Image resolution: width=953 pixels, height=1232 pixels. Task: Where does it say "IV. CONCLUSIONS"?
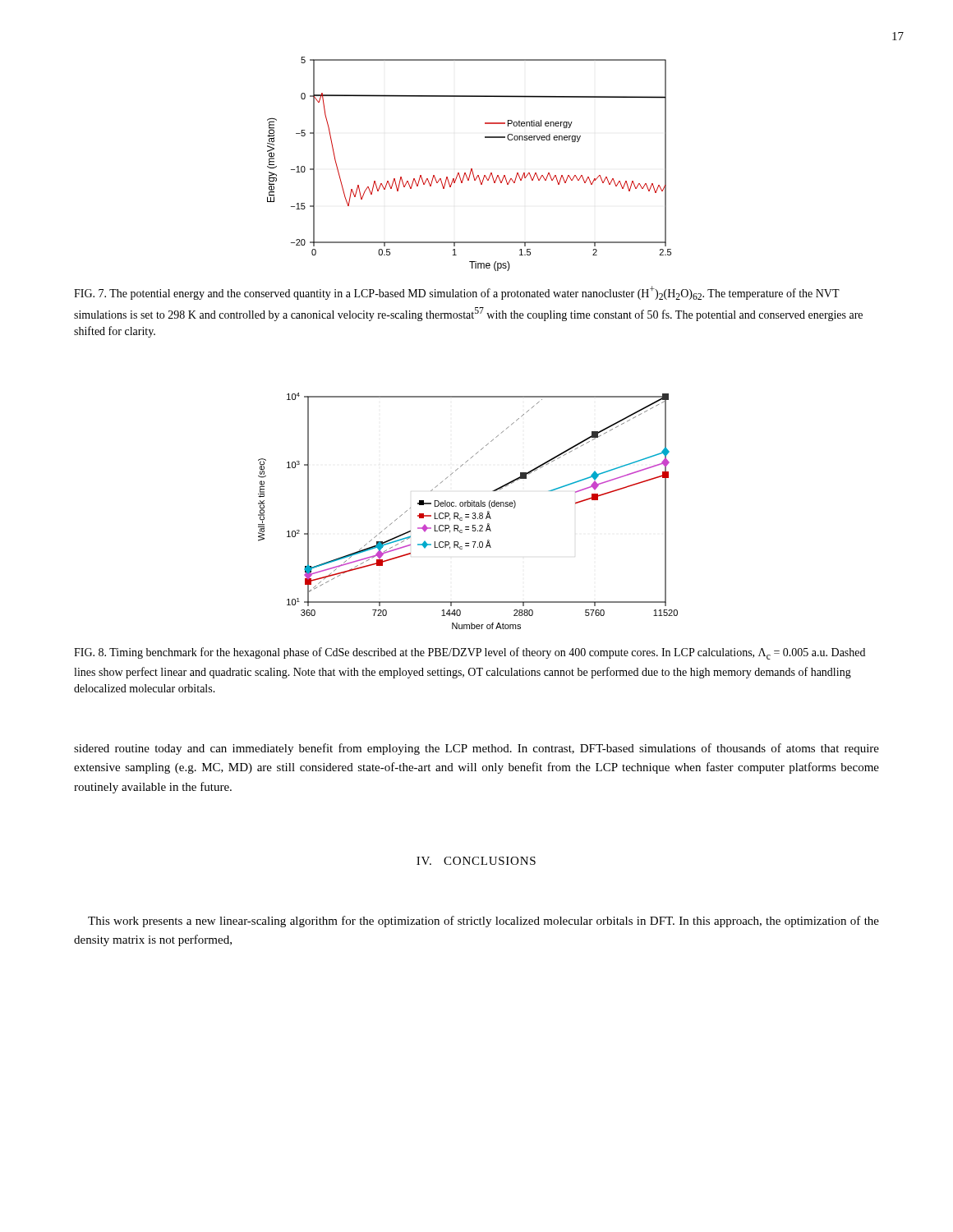point(476,861)
